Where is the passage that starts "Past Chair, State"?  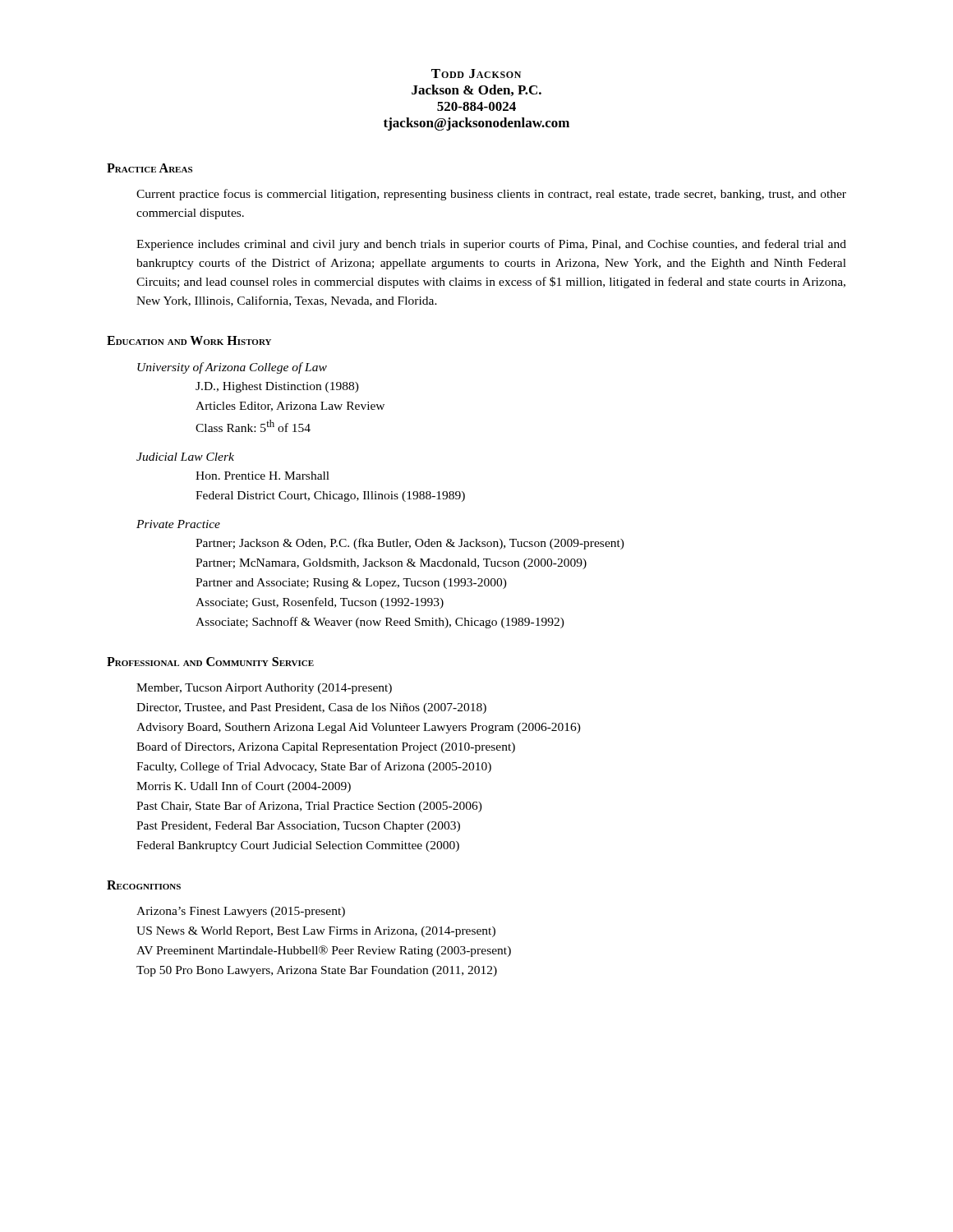(309, 805)
